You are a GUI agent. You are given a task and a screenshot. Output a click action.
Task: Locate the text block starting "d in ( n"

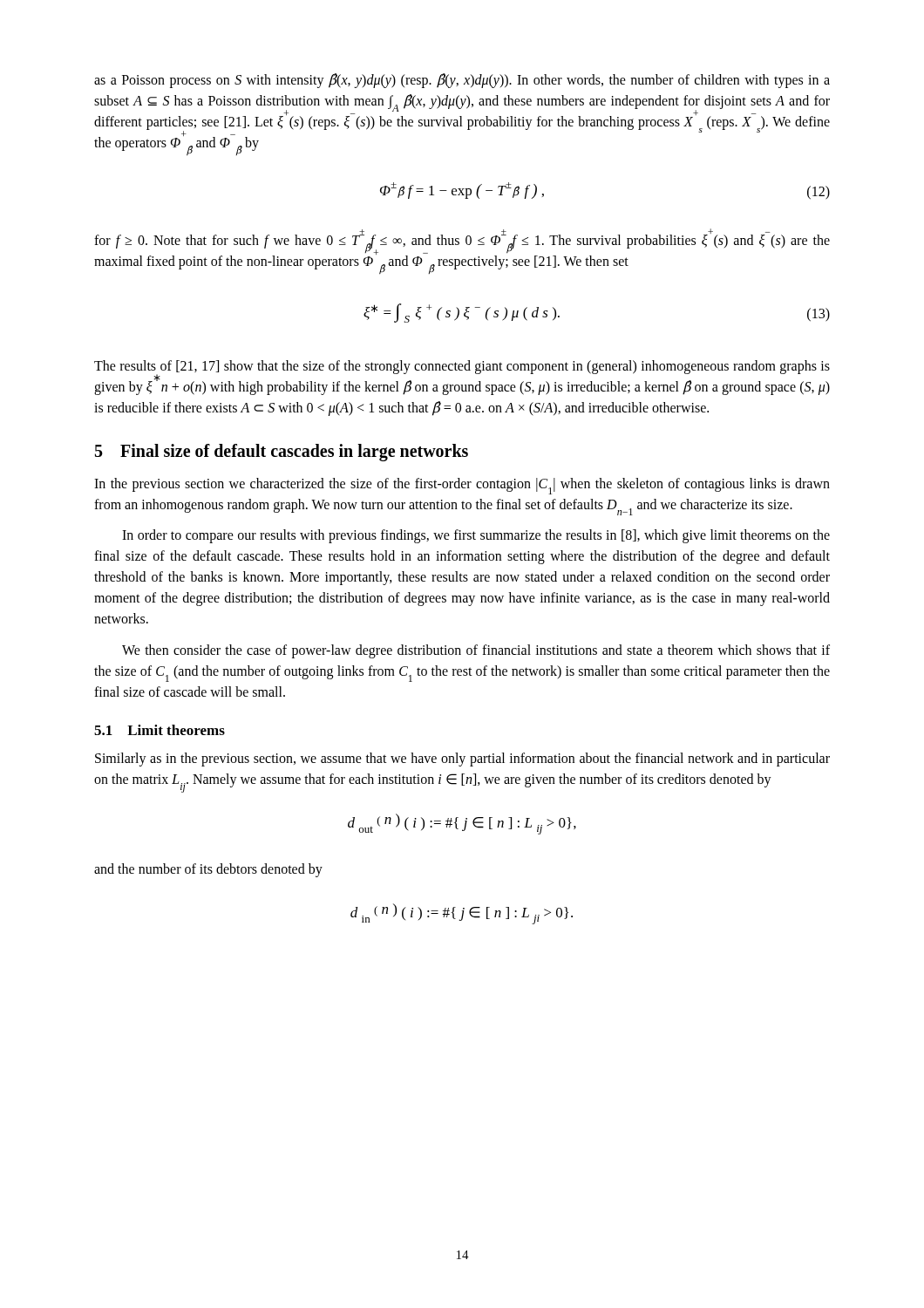462,911
